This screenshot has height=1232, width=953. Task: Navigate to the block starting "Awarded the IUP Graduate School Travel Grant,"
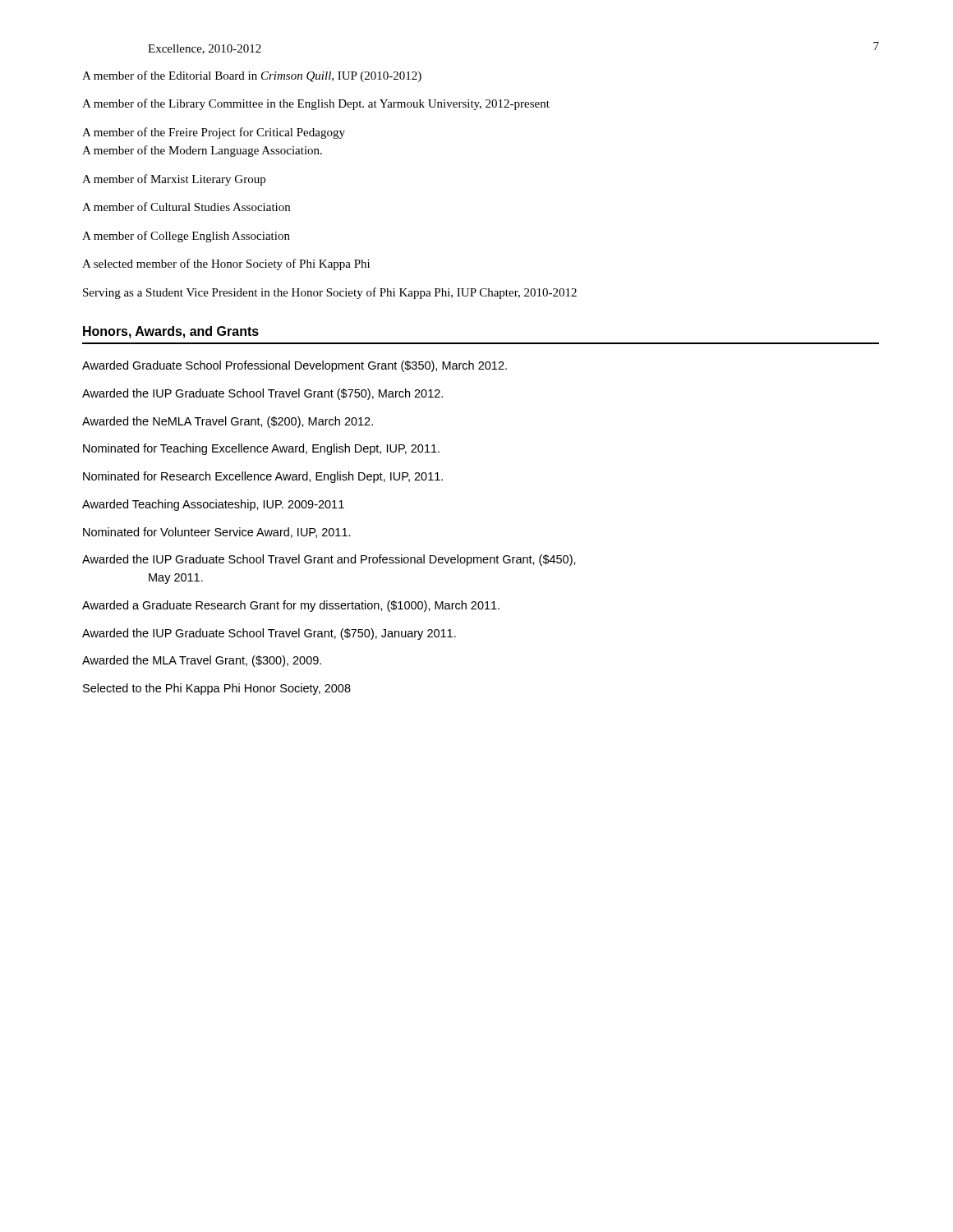tap(269, 633)
